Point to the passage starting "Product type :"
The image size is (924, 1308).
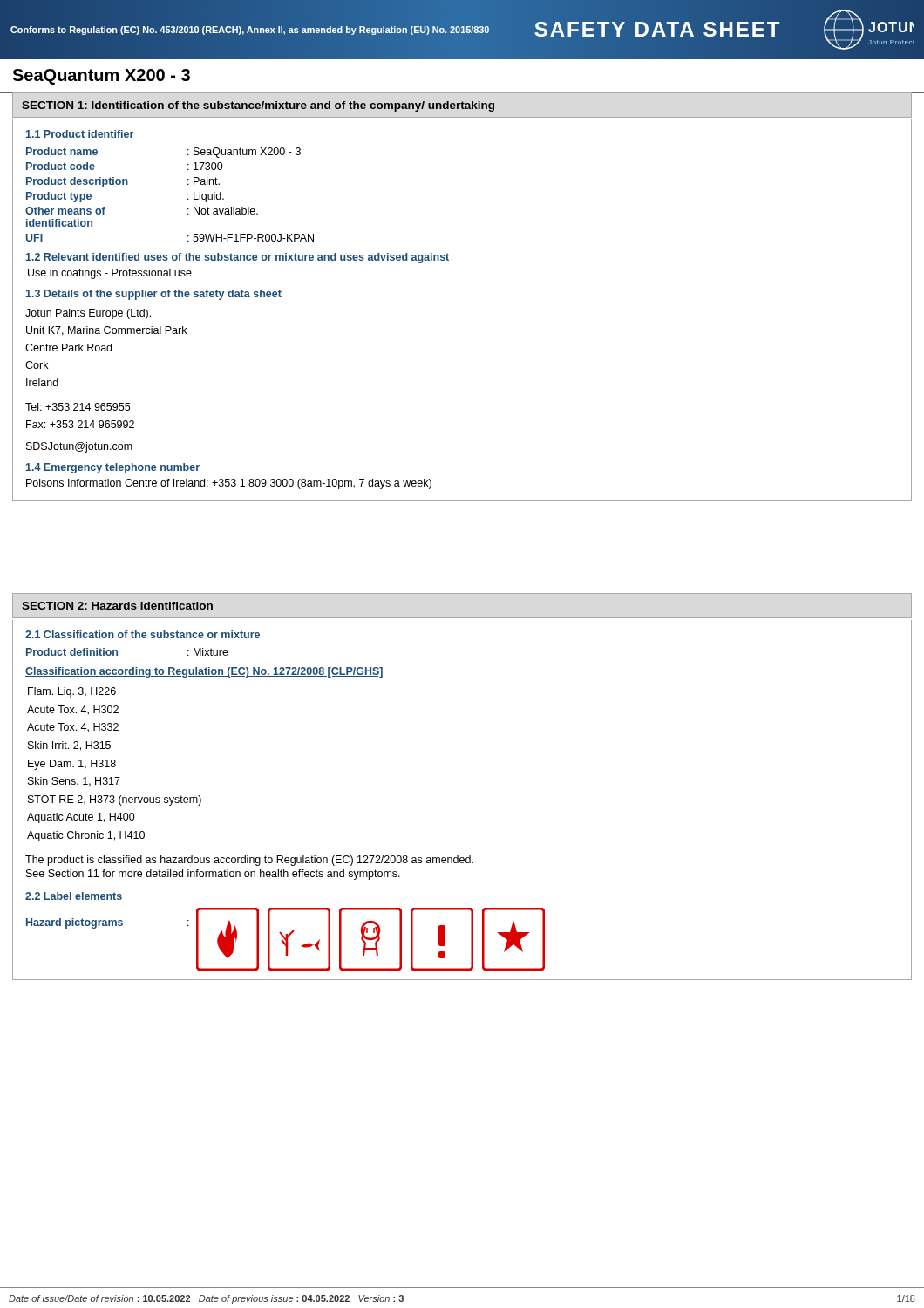[x=58, y=197]
